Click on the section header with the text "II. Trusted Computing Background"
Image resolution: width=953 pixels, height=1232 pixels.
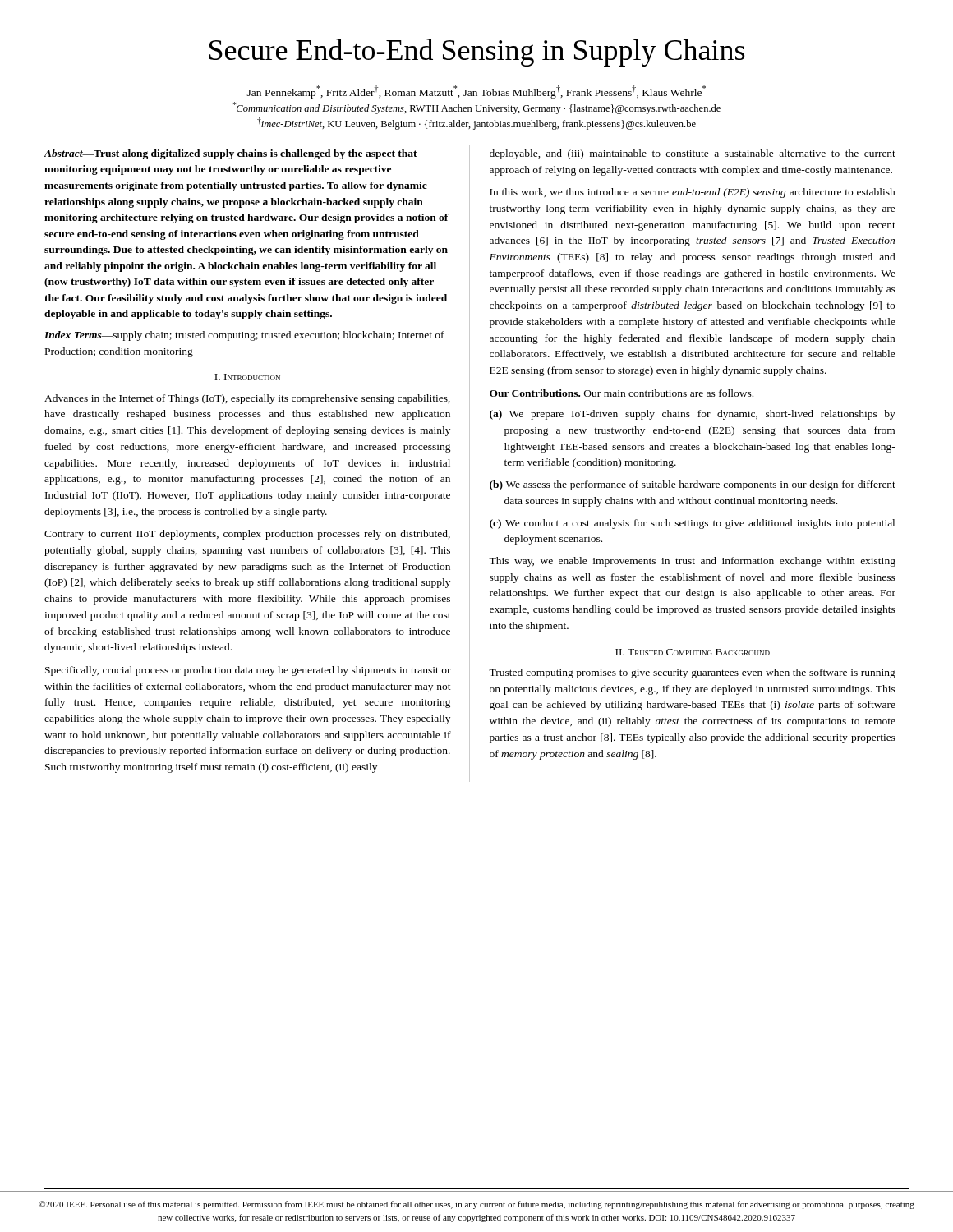[692, 651]
